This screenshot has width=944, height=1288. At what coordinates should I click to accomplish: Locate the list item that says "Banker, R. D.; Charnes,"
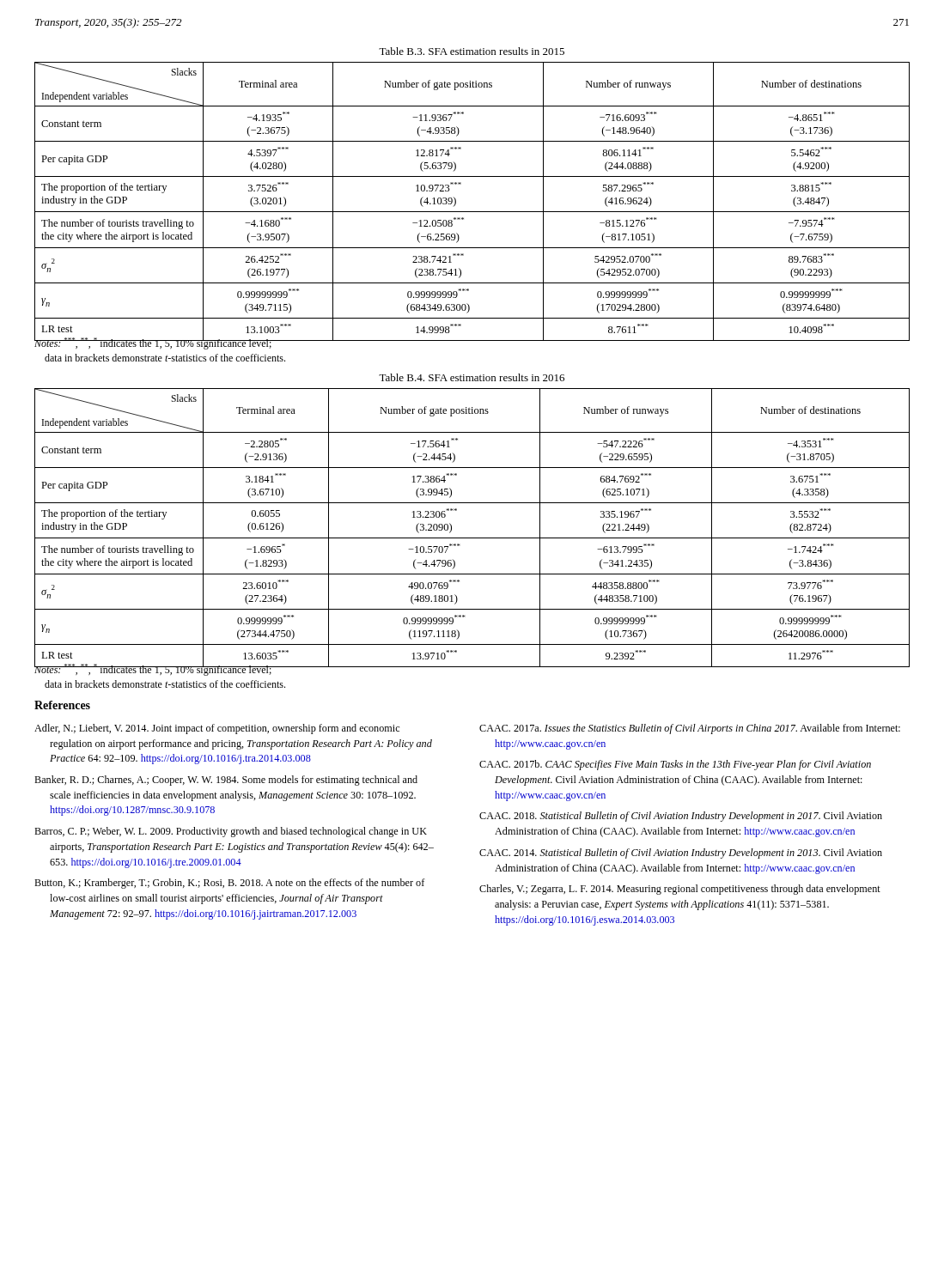click(x=226, y=795)
